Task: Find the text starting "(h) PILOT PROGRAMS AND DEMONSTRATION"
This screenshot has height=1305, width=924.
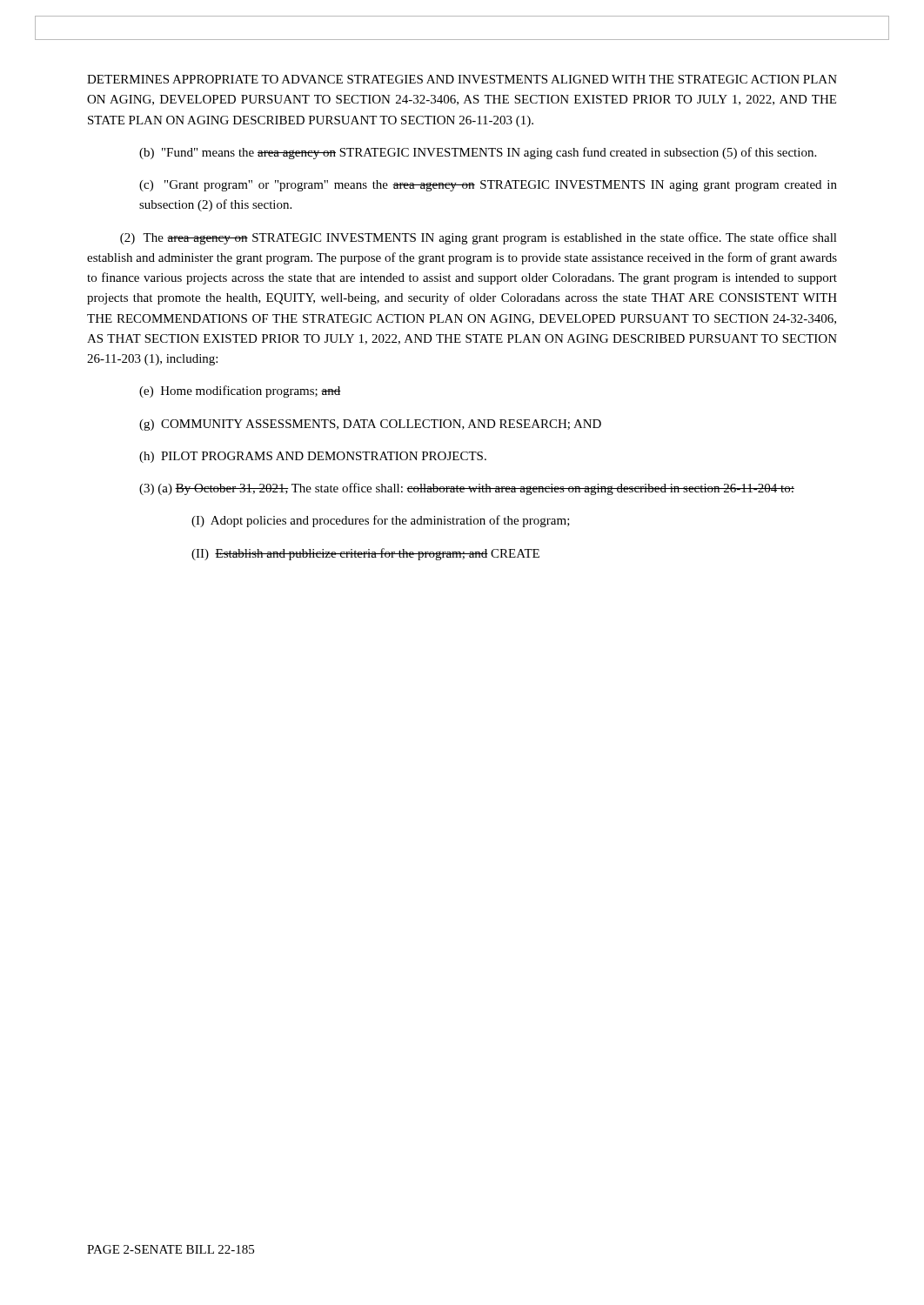Action: 313,456
